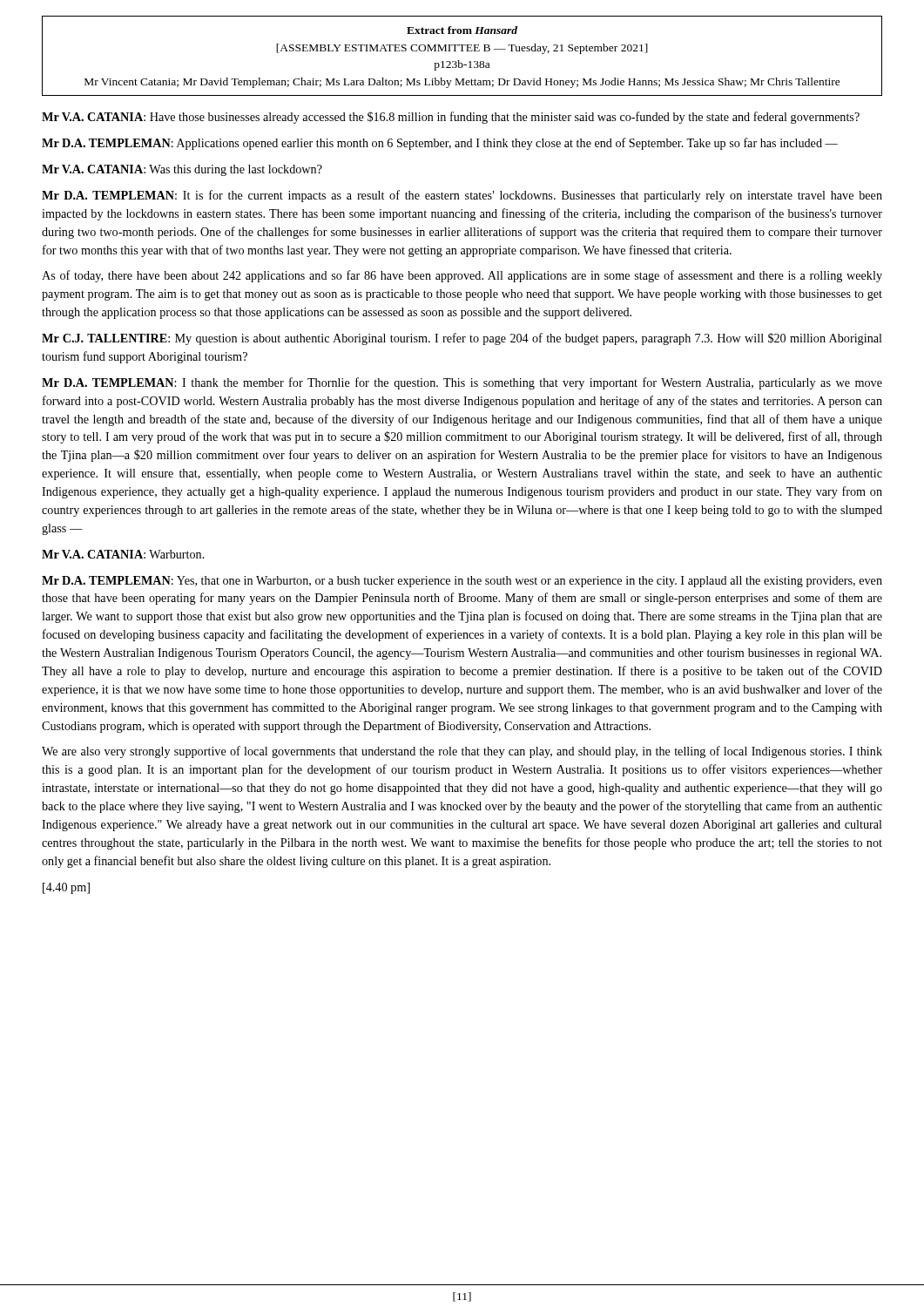The height and width of the screenshot is (1307, 924).
Task: Where is the passage that starts "Mr D.A. TEMPLEMAN: It is for the"?
Action: click(462, 222)
